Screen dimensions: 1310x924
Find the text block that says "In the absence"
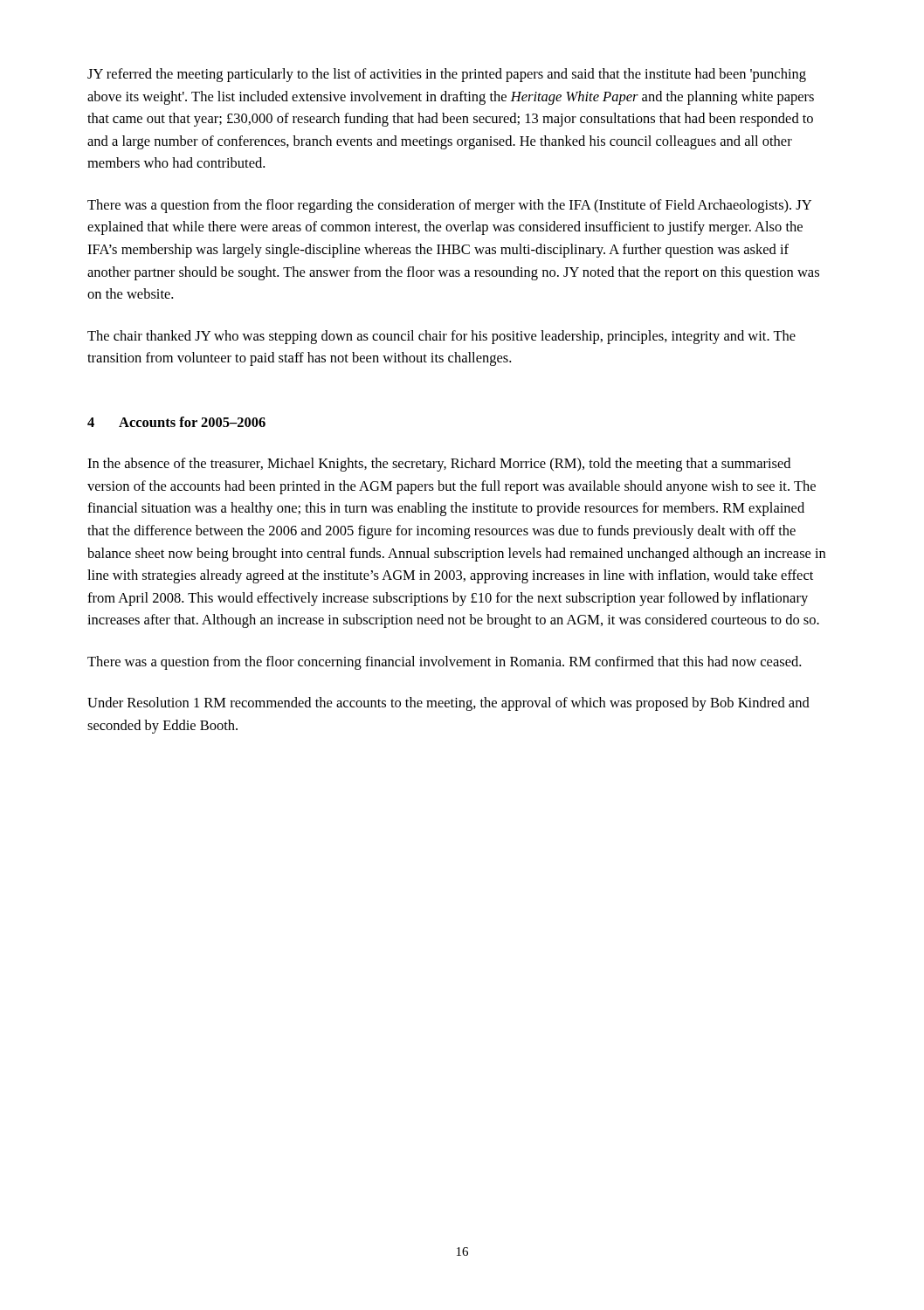tap(457, 542)
